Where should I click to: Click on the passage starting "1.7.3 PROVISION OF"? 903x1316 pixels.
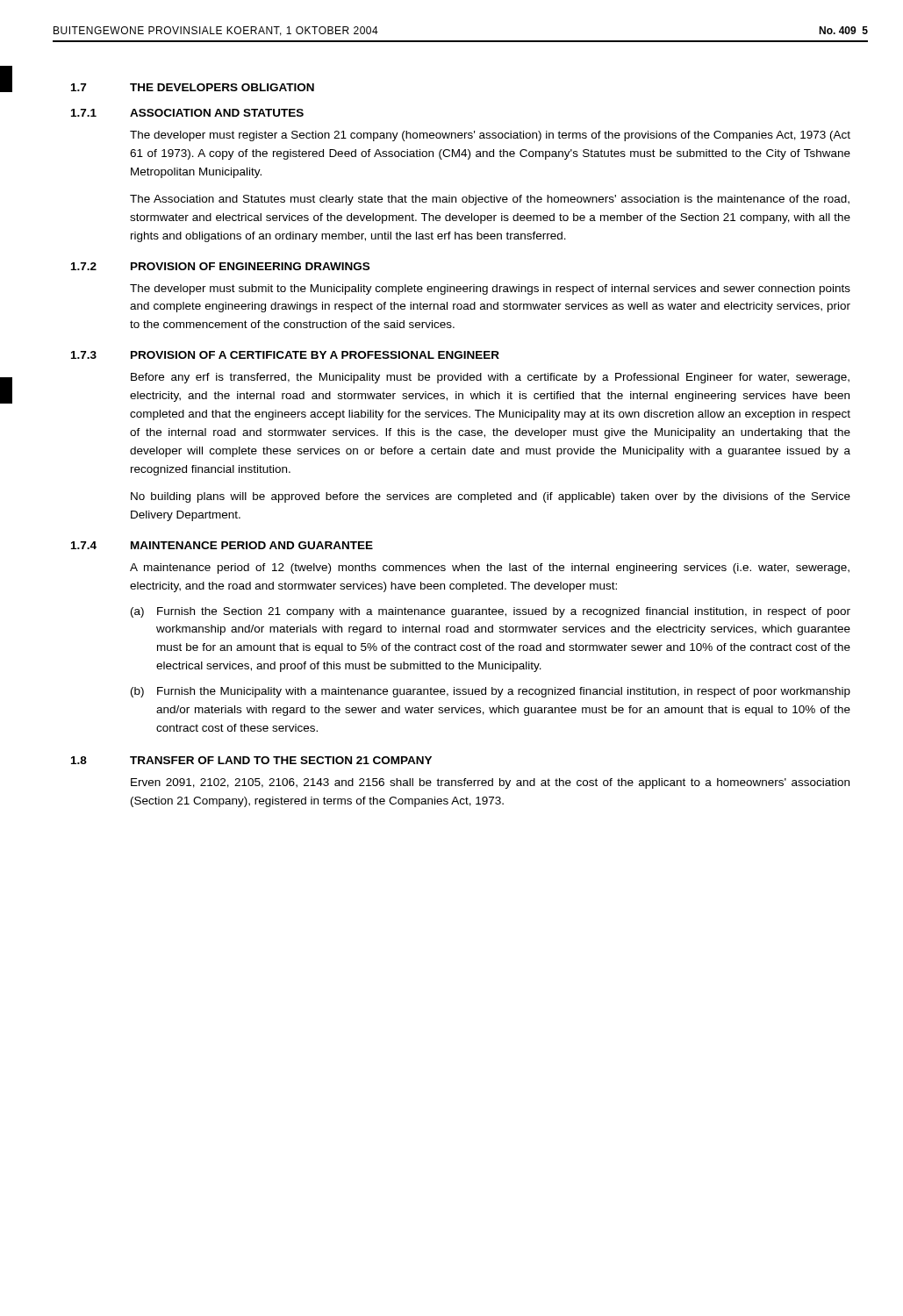[x=285, y=355]
